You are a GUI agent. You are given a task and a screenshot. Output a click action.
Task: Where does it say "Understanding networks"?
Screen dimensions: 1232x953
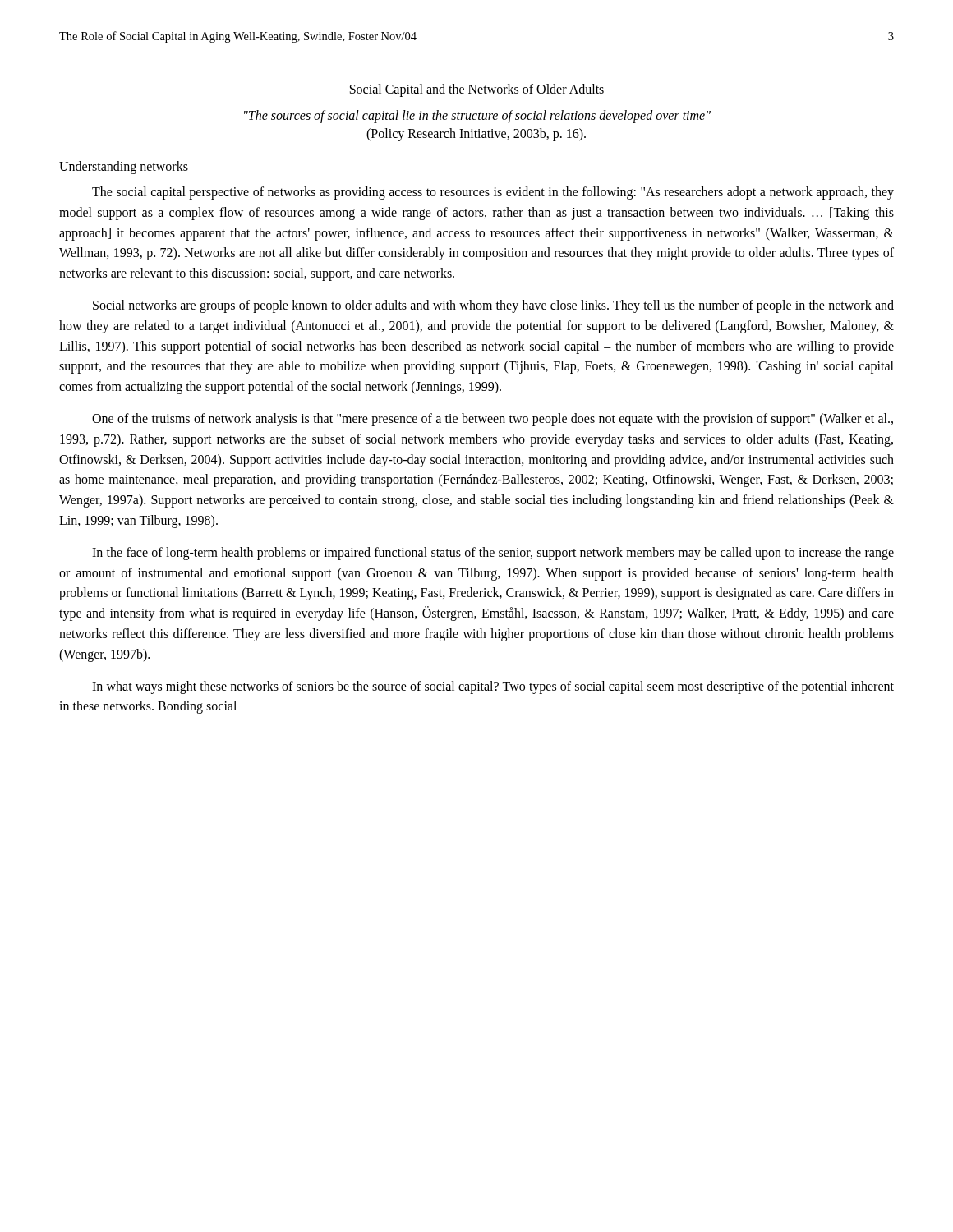124,166
